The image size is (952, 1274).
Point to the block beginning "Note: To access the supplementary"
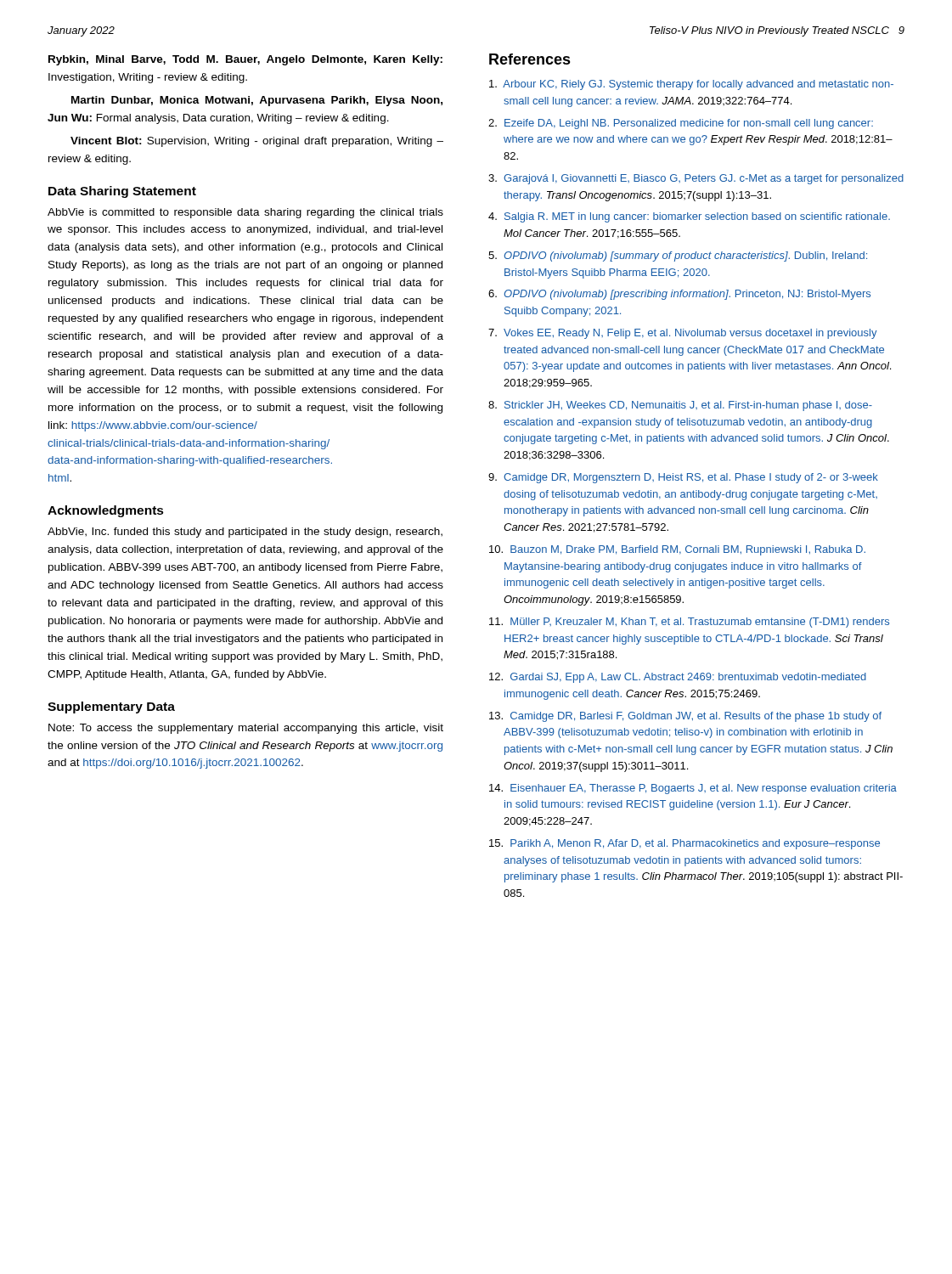coord(245,746)
